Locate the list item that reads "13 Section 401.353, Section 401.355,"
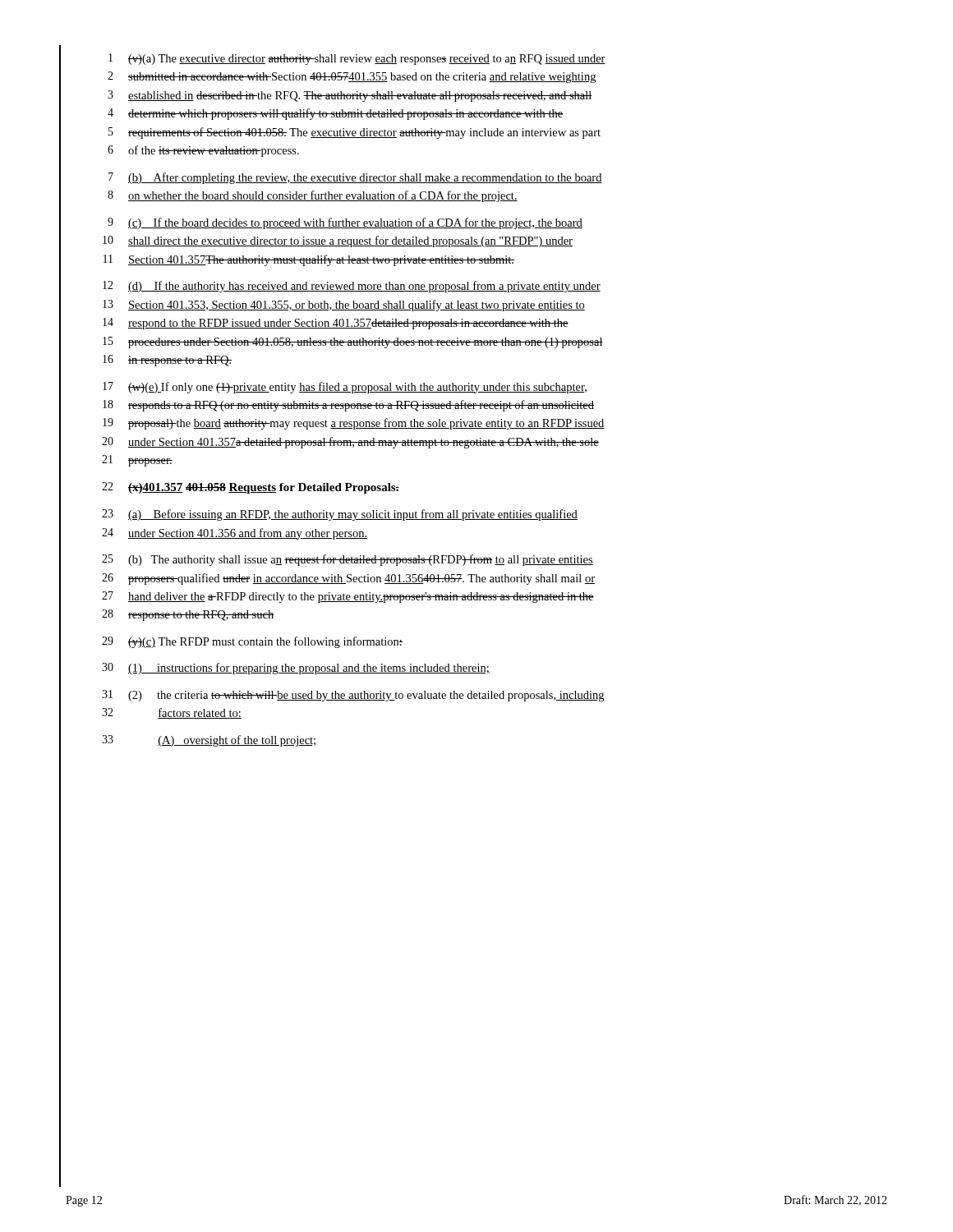Viewport: 953px width, 1232px height. (485, 305)
